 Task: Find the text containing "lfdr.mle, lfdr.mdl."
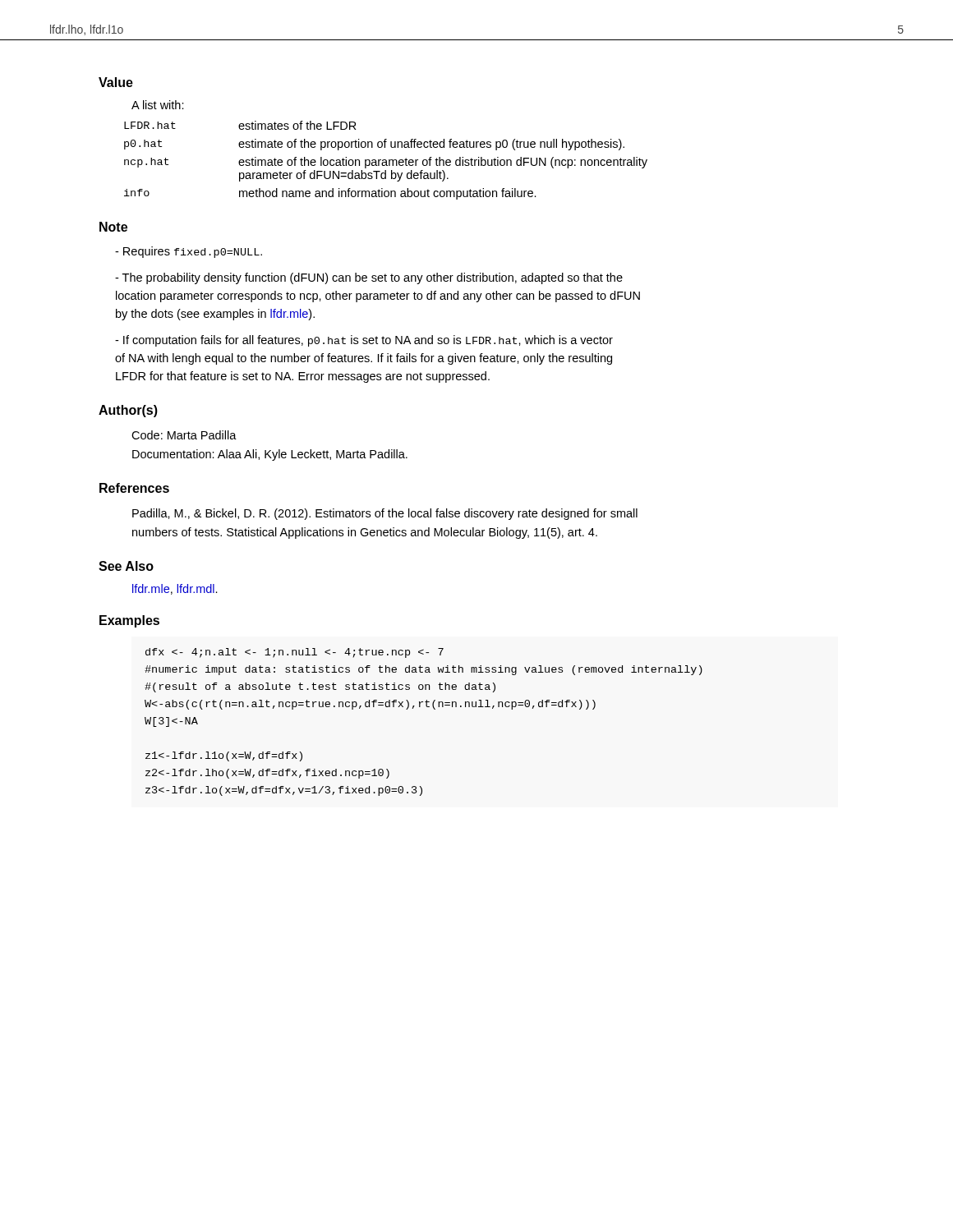click(x=175, y=589)
